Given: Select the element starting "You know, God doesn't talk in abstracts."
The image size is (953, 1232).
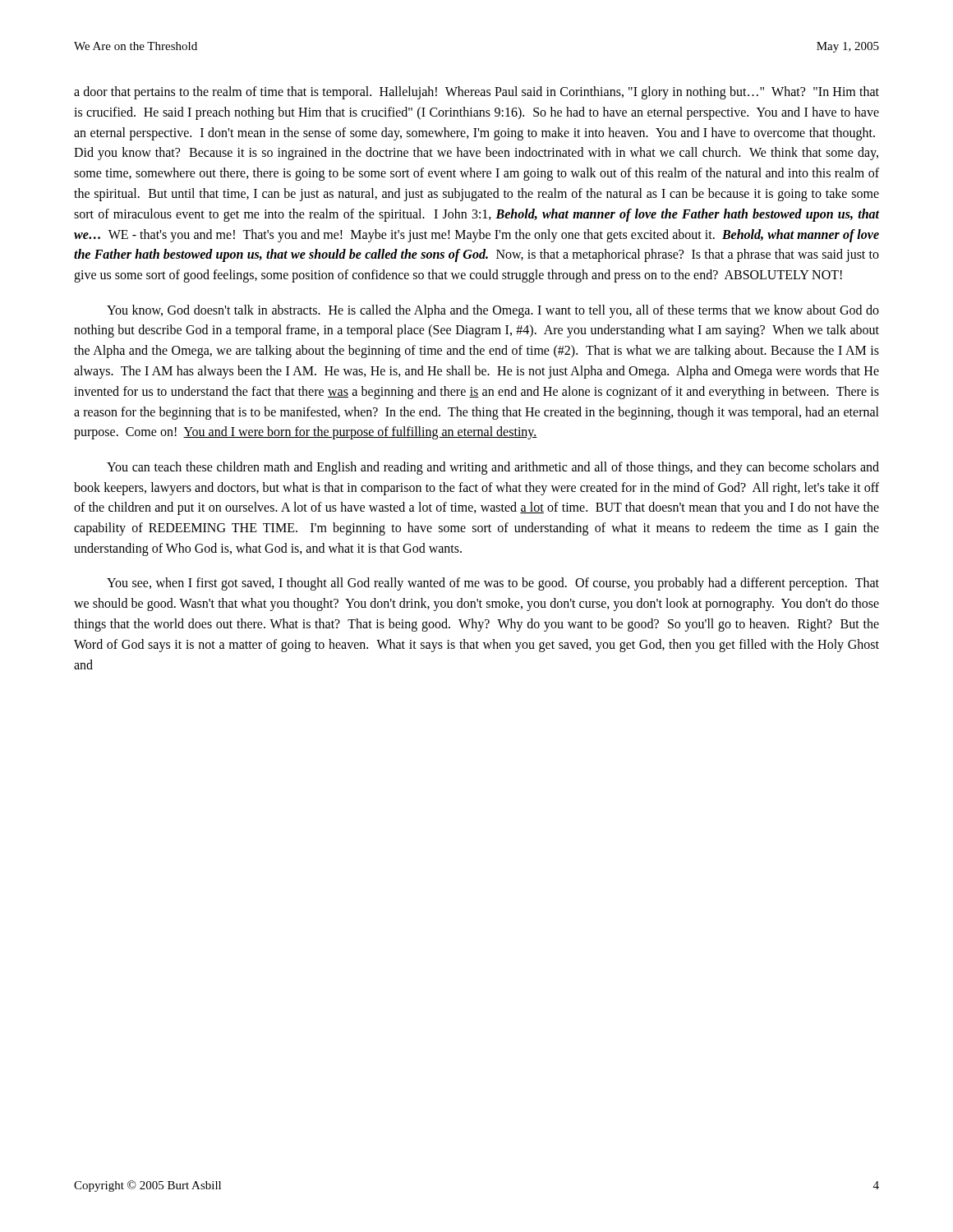Looking at the screenshot, I should [476, 371].
